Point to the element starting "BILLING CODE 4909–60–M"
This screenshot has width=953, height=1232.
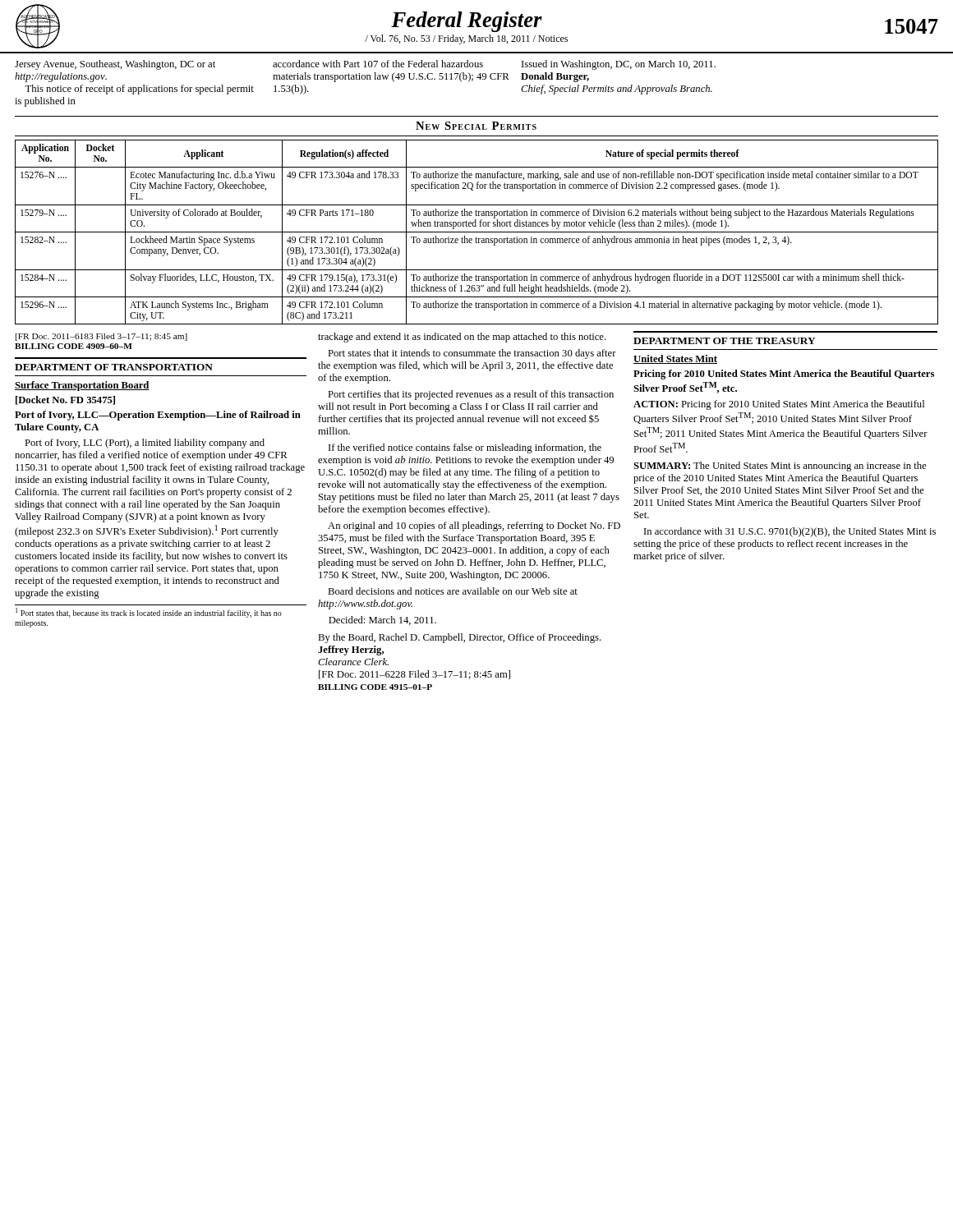click(x=73, y=346)
